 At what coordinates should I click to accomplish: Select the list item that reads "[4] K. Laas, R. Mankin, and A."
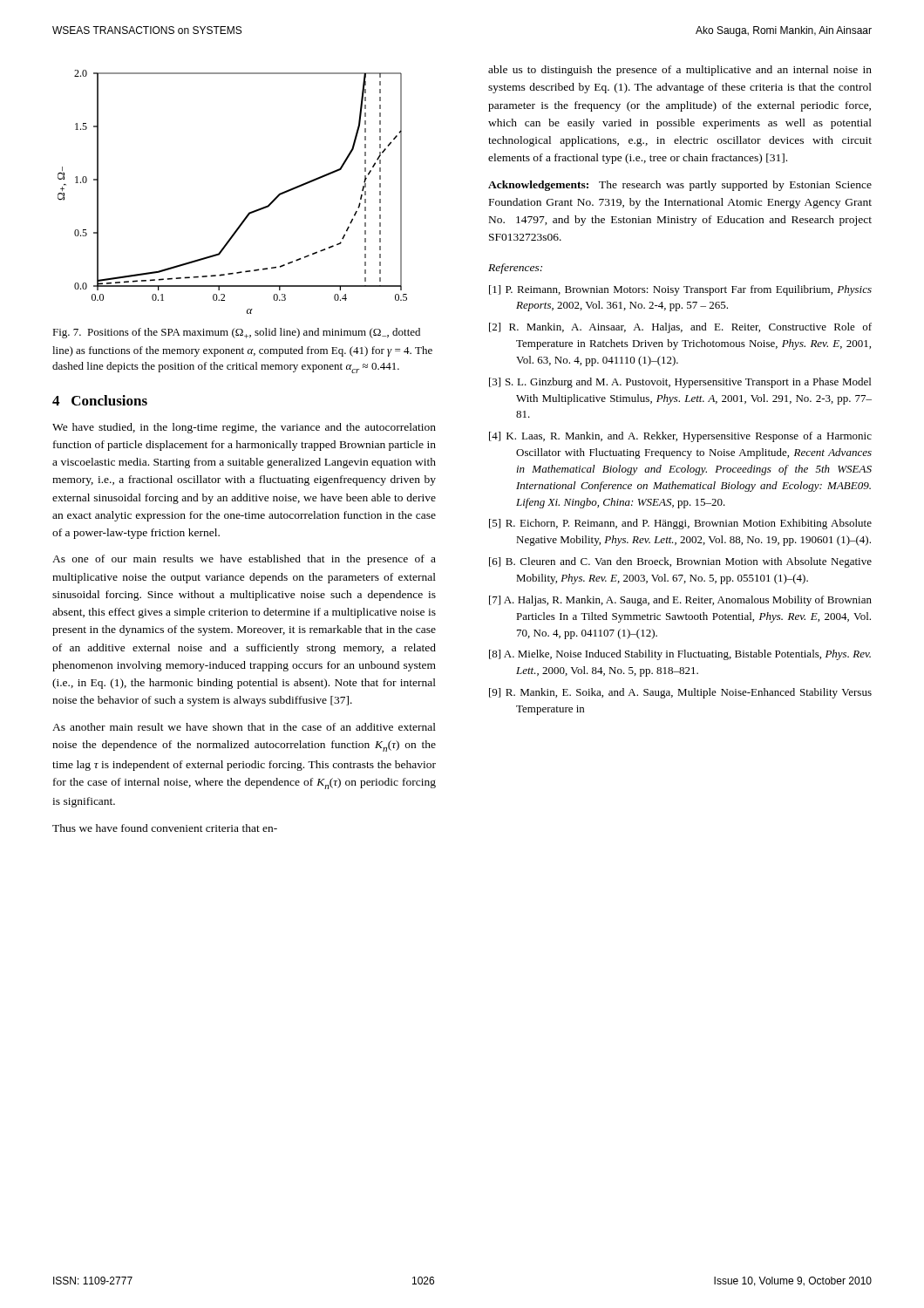(680, 469)
